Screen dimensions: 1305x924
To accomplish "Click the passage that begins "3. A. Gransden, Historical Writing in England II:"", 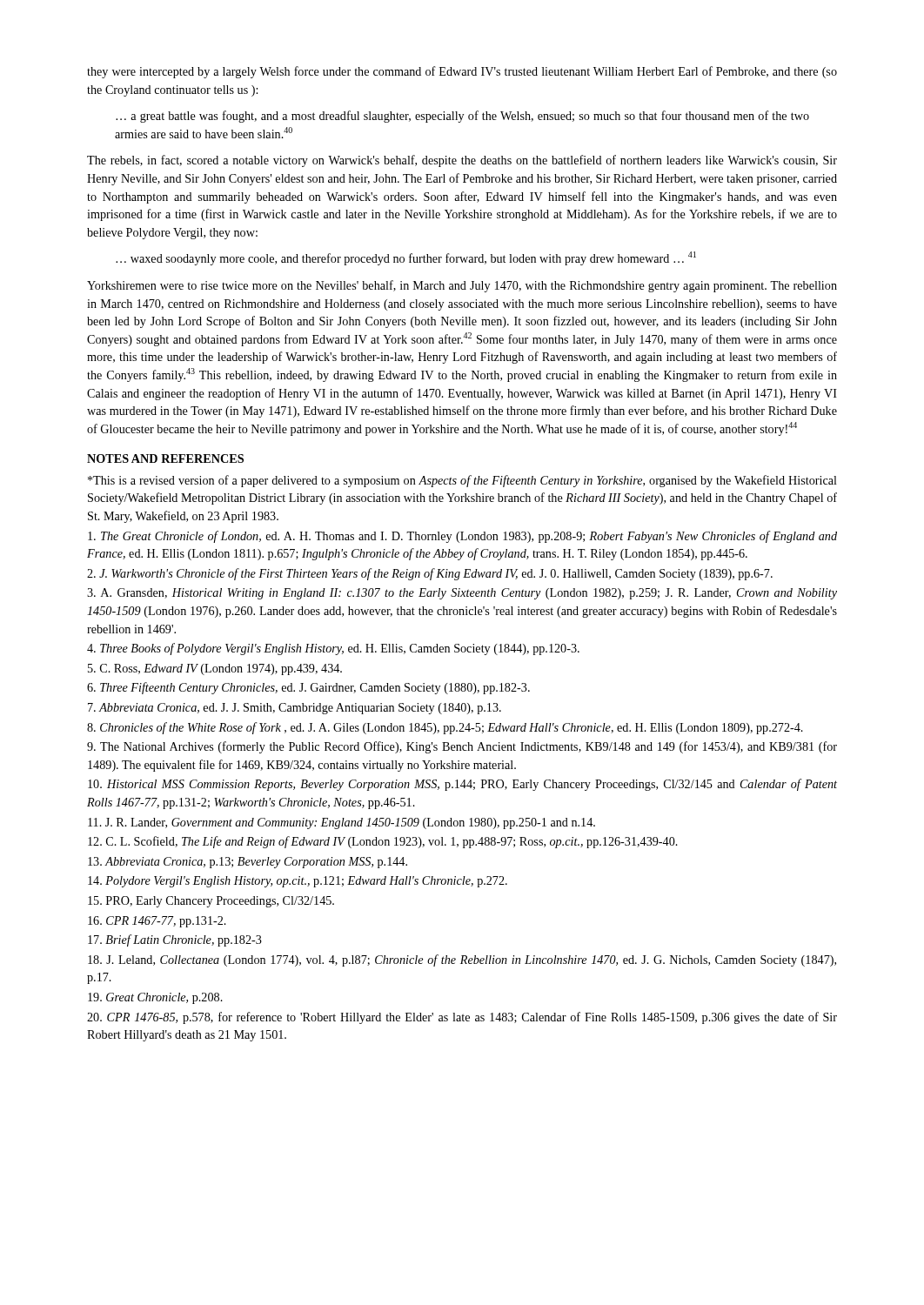I will tap(462, 611).
